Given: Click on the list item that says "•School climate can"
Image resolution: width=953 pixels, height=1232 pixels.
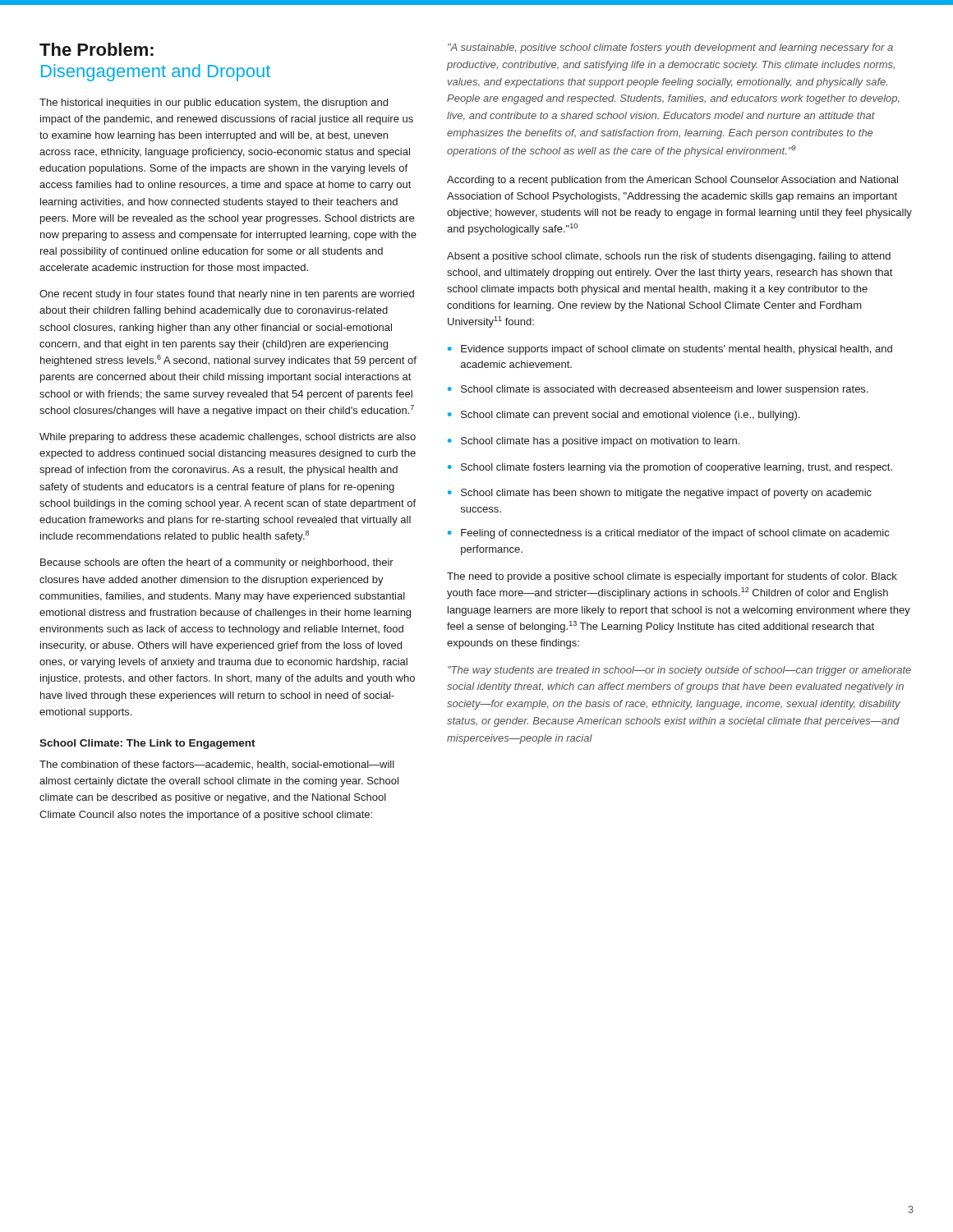Looking at the screenshot, I should pos(624,416).
